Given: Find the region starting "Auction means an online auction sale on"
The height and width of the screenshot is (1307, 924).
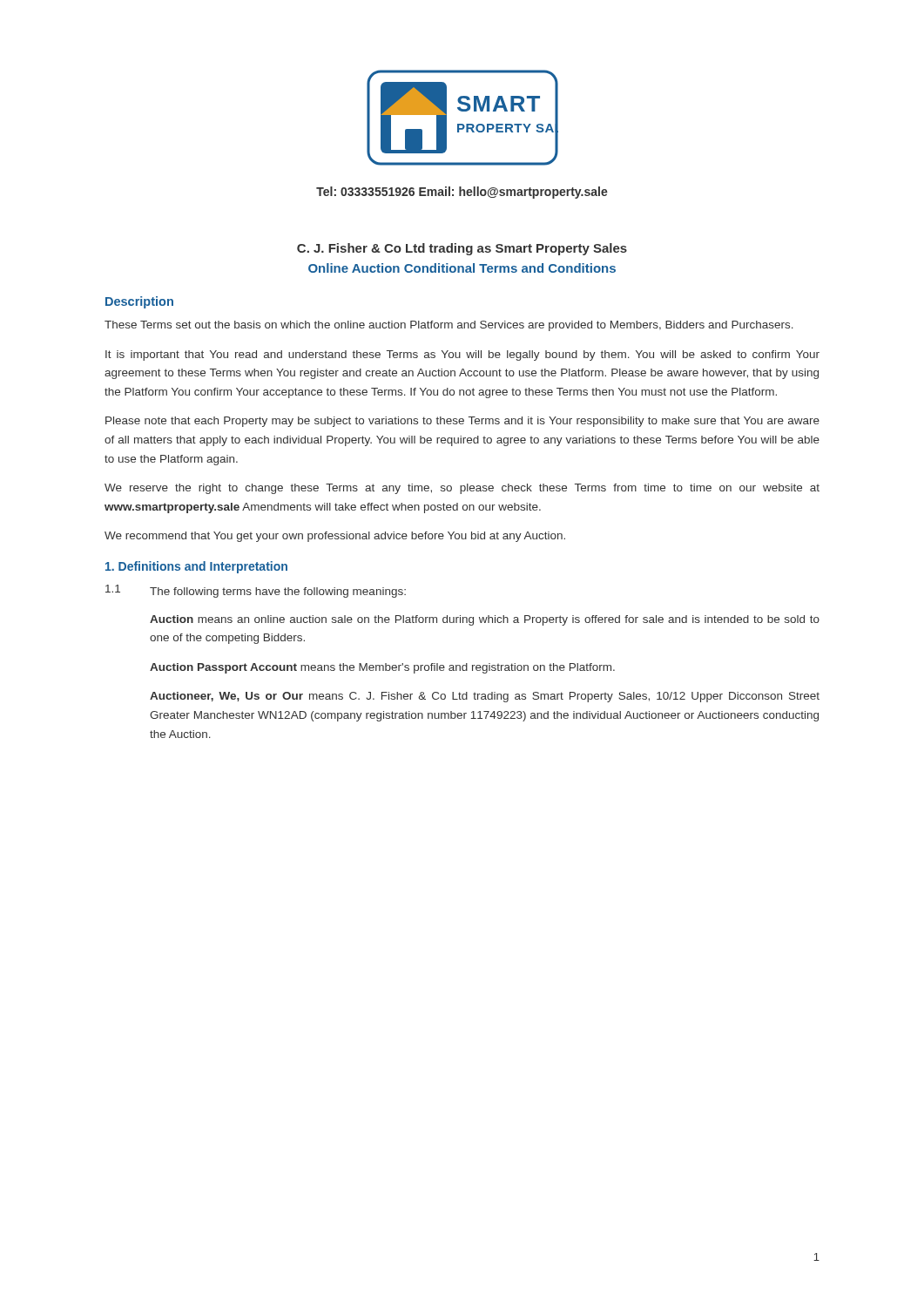Looking at the screenshot, I should pos(485,628).
